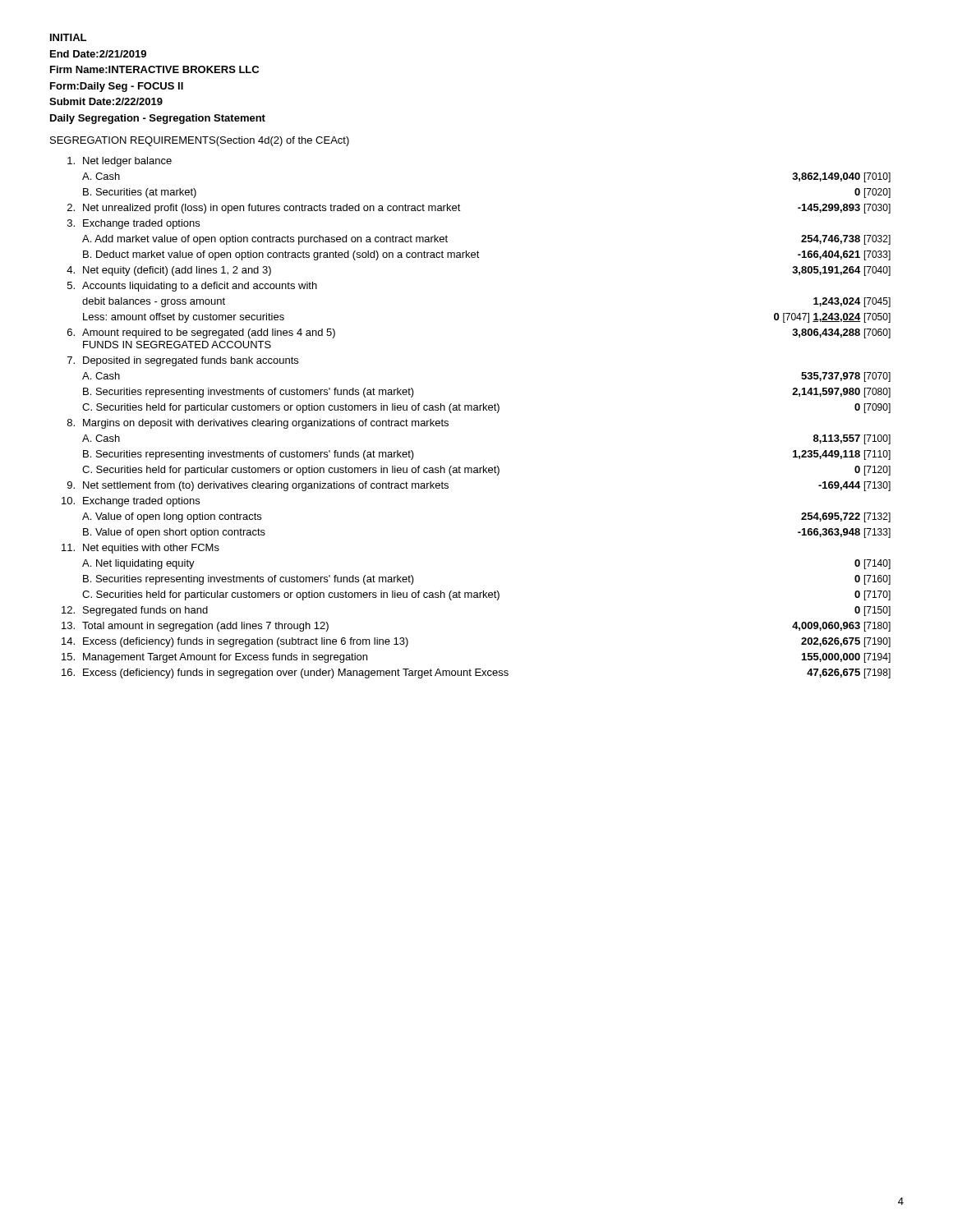
Task: Click on the text starting "A. Net liquidating"
Action: (135, 564)
